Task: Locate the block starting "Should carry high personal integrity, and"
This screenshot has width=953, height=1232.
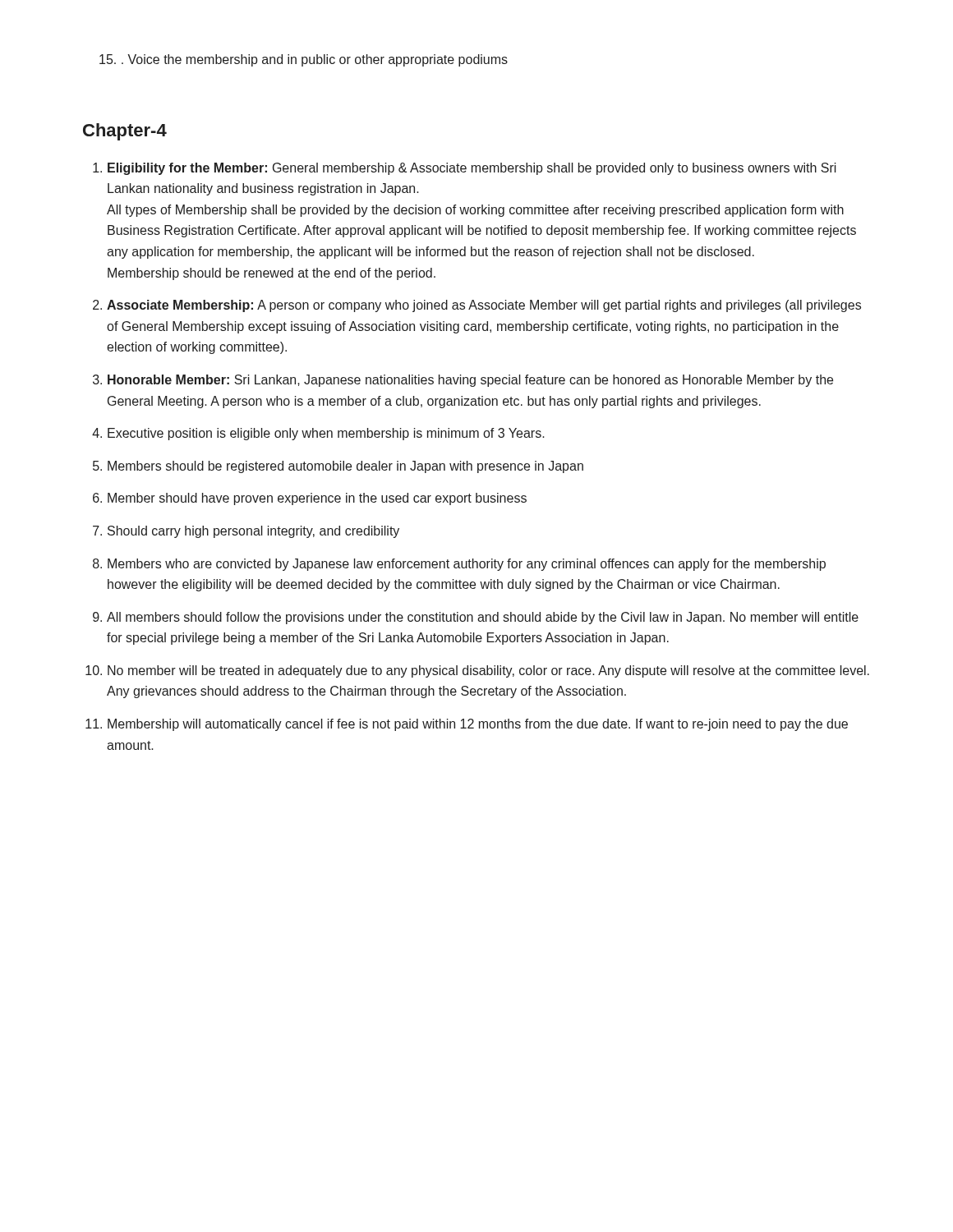Action: click(253, 531)
